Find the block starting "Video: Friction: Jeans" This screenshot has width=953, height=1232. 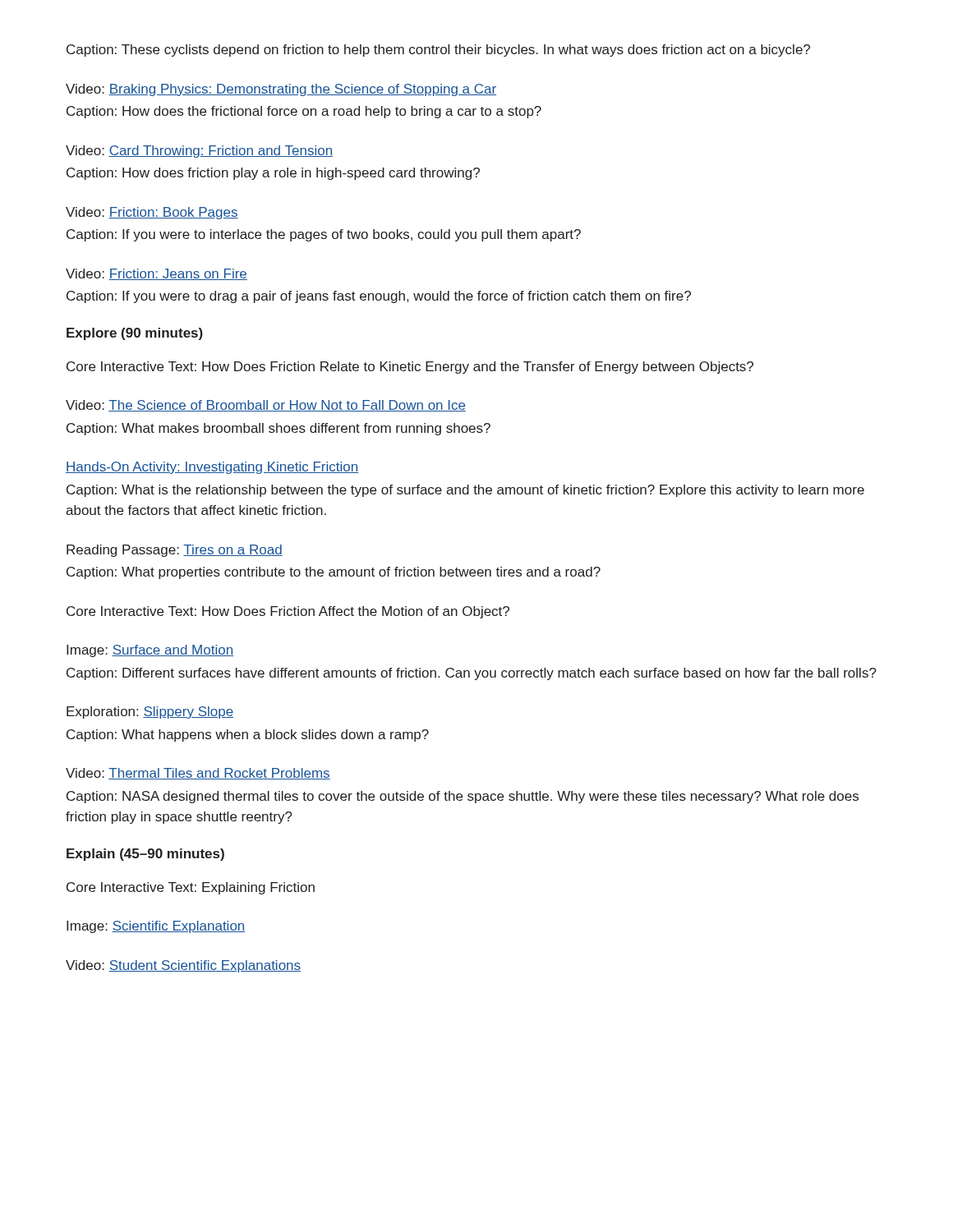[x=476, y=285]
